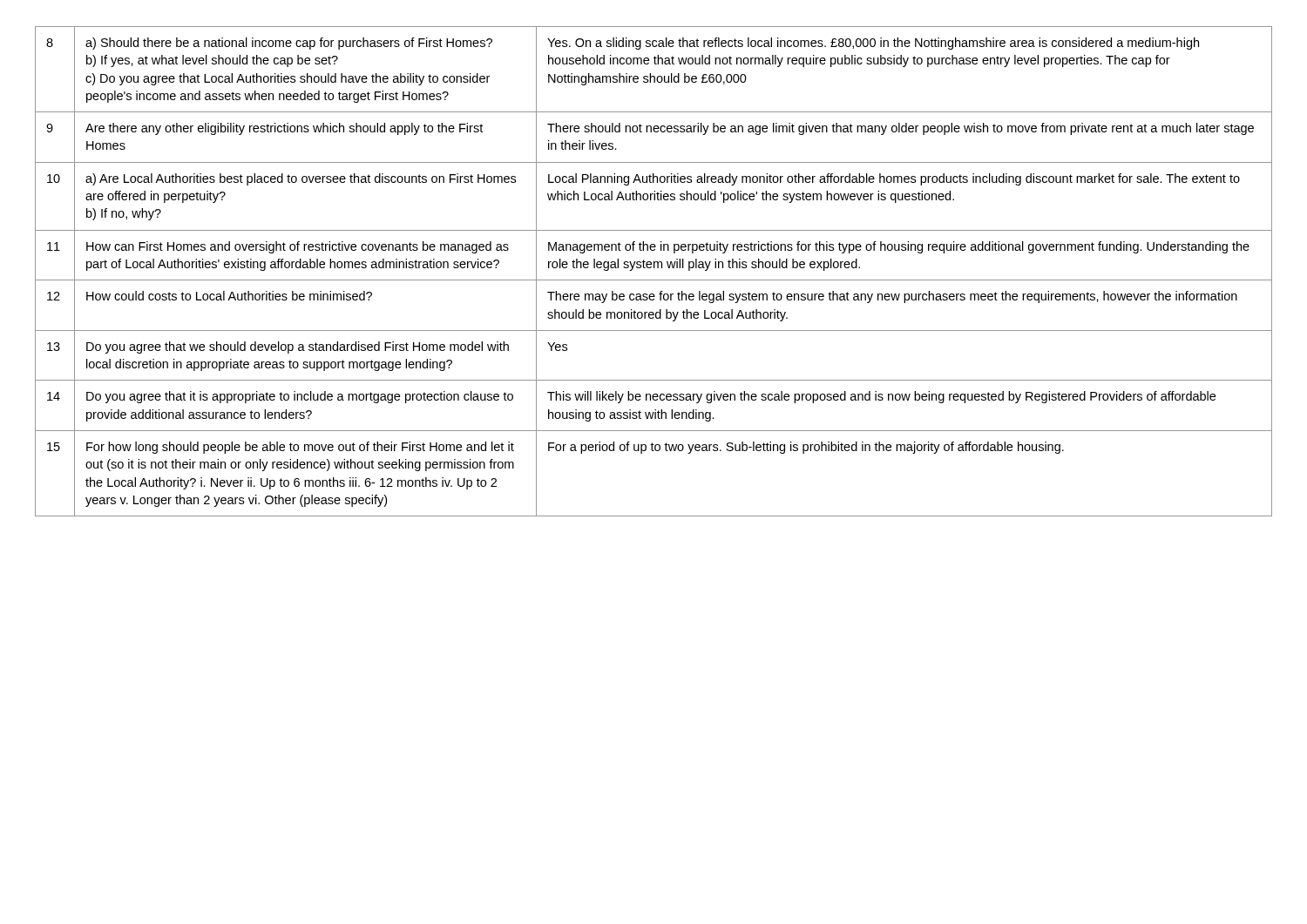Find the table

coord(654,271)
